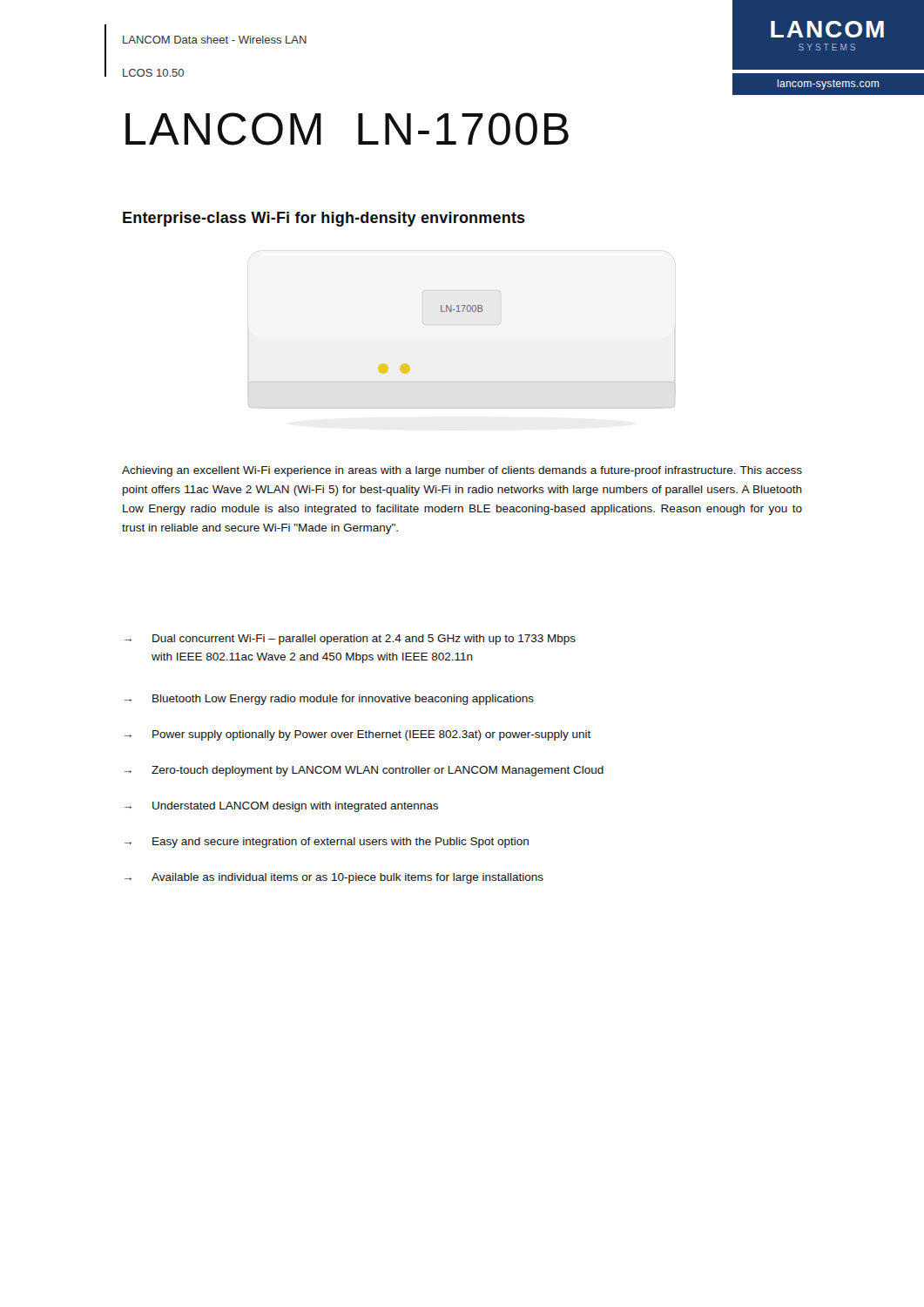Find the region starting "→ Available as"
The width and height of the screenshot is (924, 1307).
(333, 878)
